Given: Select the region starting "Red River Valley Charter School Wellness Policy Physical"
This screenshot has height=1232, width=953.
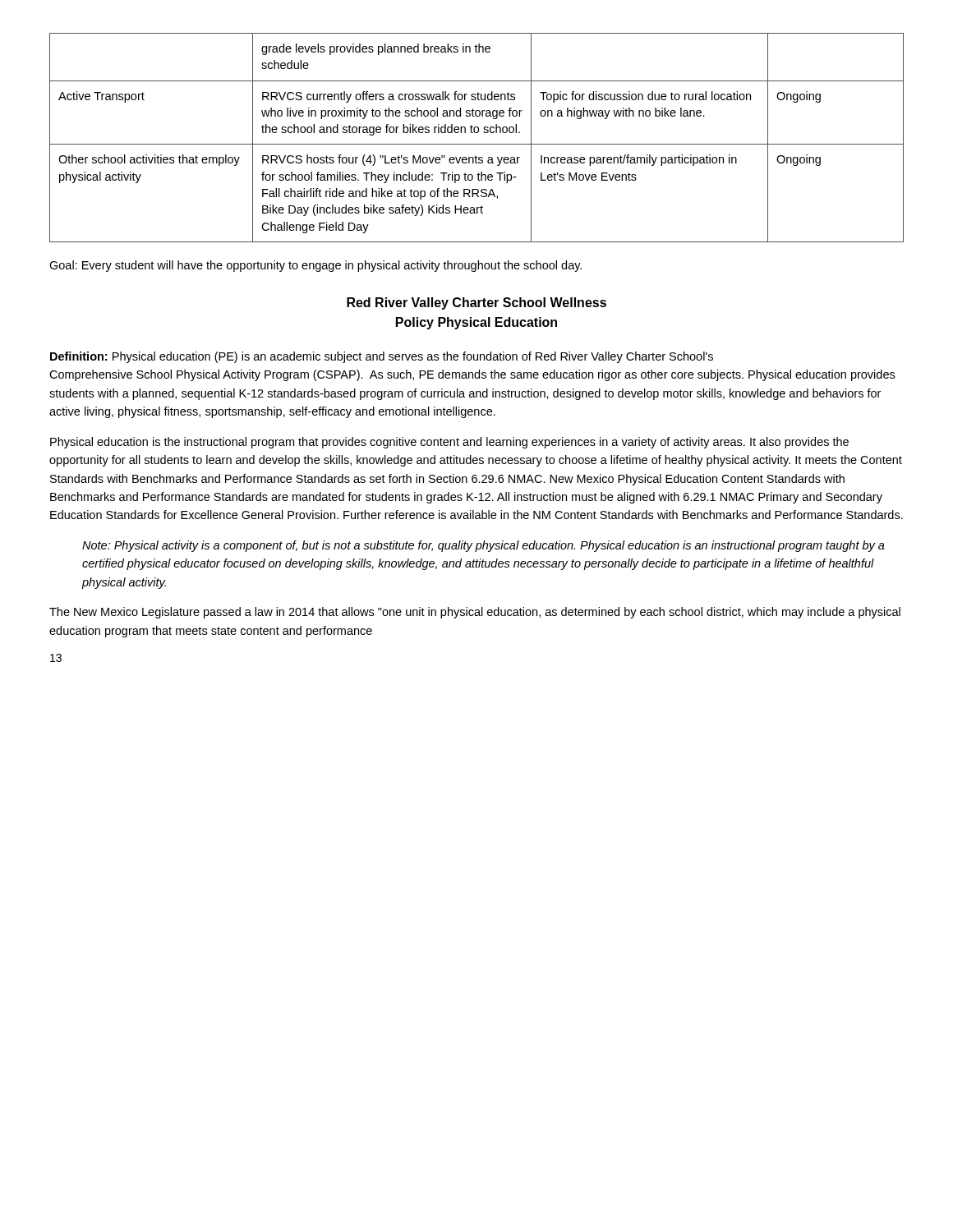Looking at the screenshot, I should (x=476, y=312).
